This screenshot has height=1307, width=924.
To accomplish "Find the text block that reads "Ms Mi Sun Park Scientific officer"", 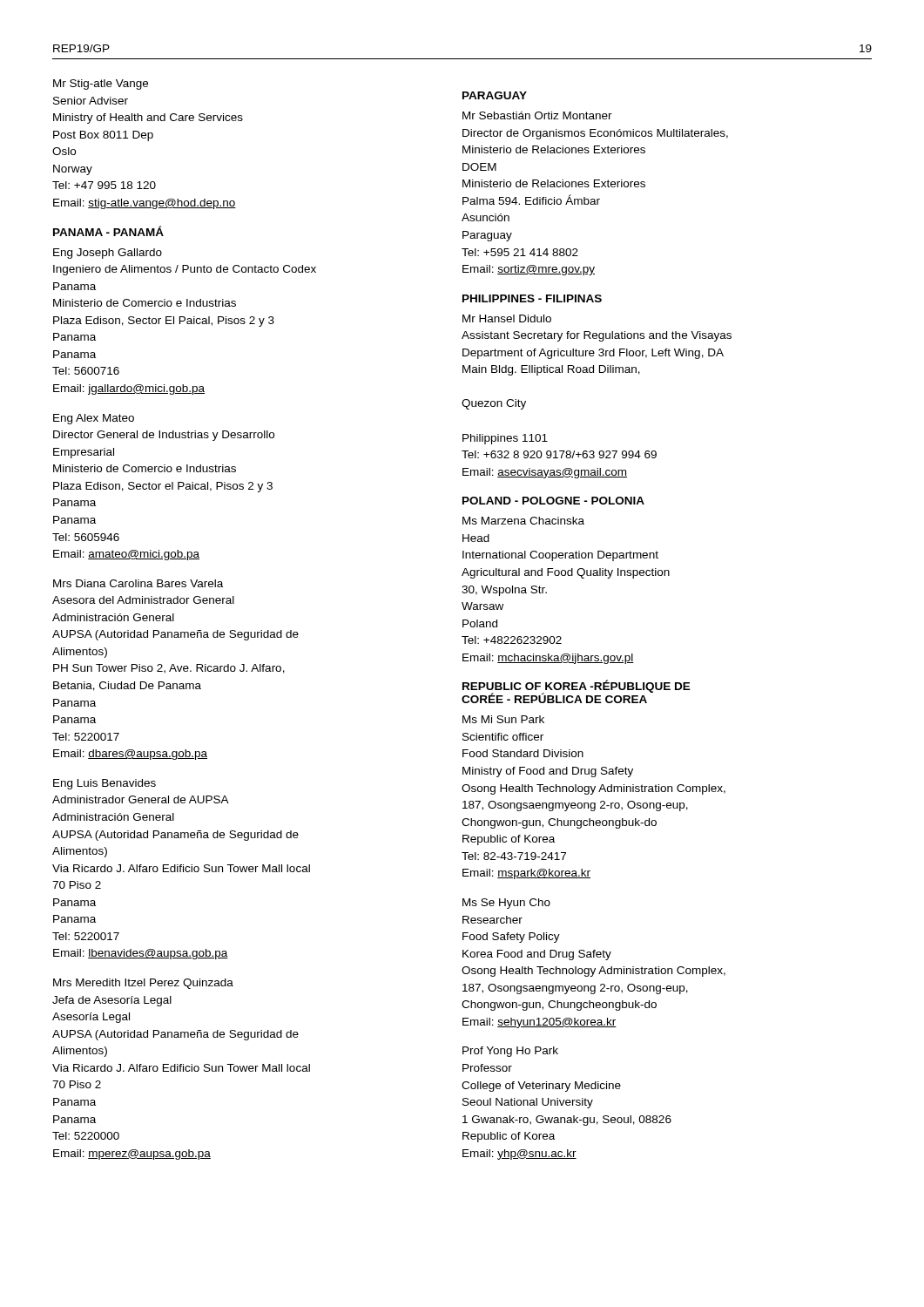I will [x=594, y=796].
